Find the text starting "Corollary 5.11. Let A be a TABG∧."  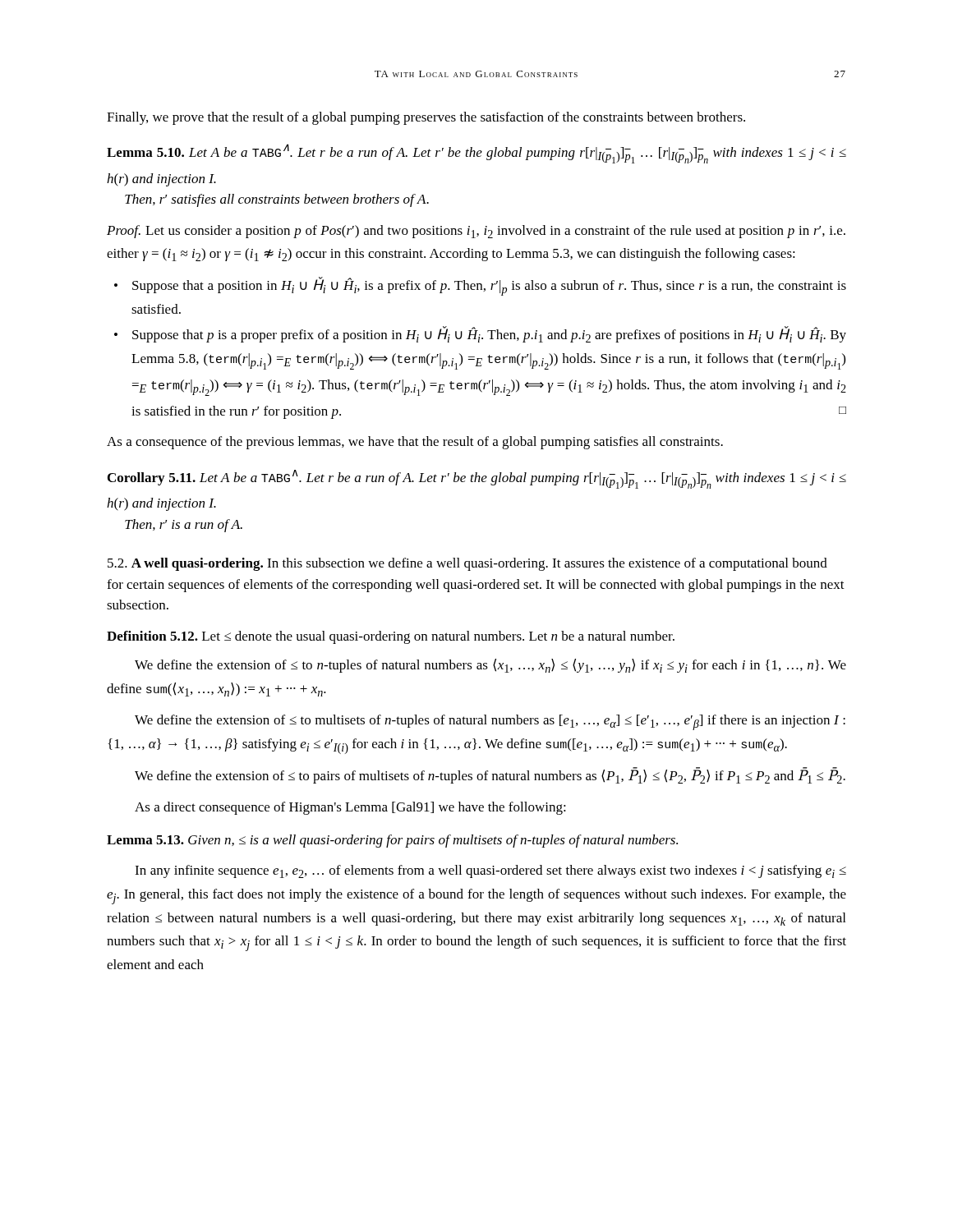[x=477, y=479]
